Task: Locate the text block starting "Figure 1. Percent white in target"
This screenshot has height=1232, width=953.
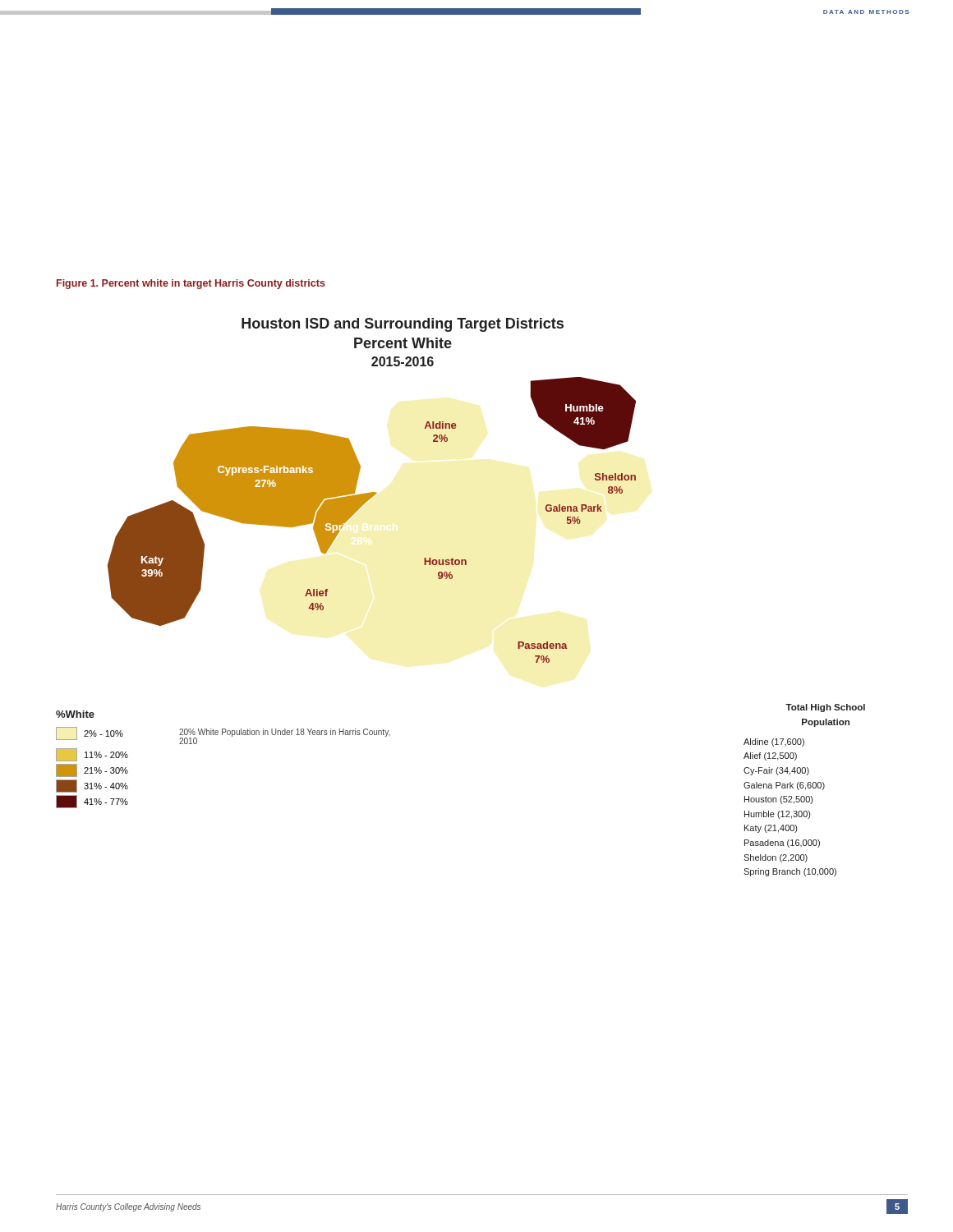Action: [x=191, y=283]
